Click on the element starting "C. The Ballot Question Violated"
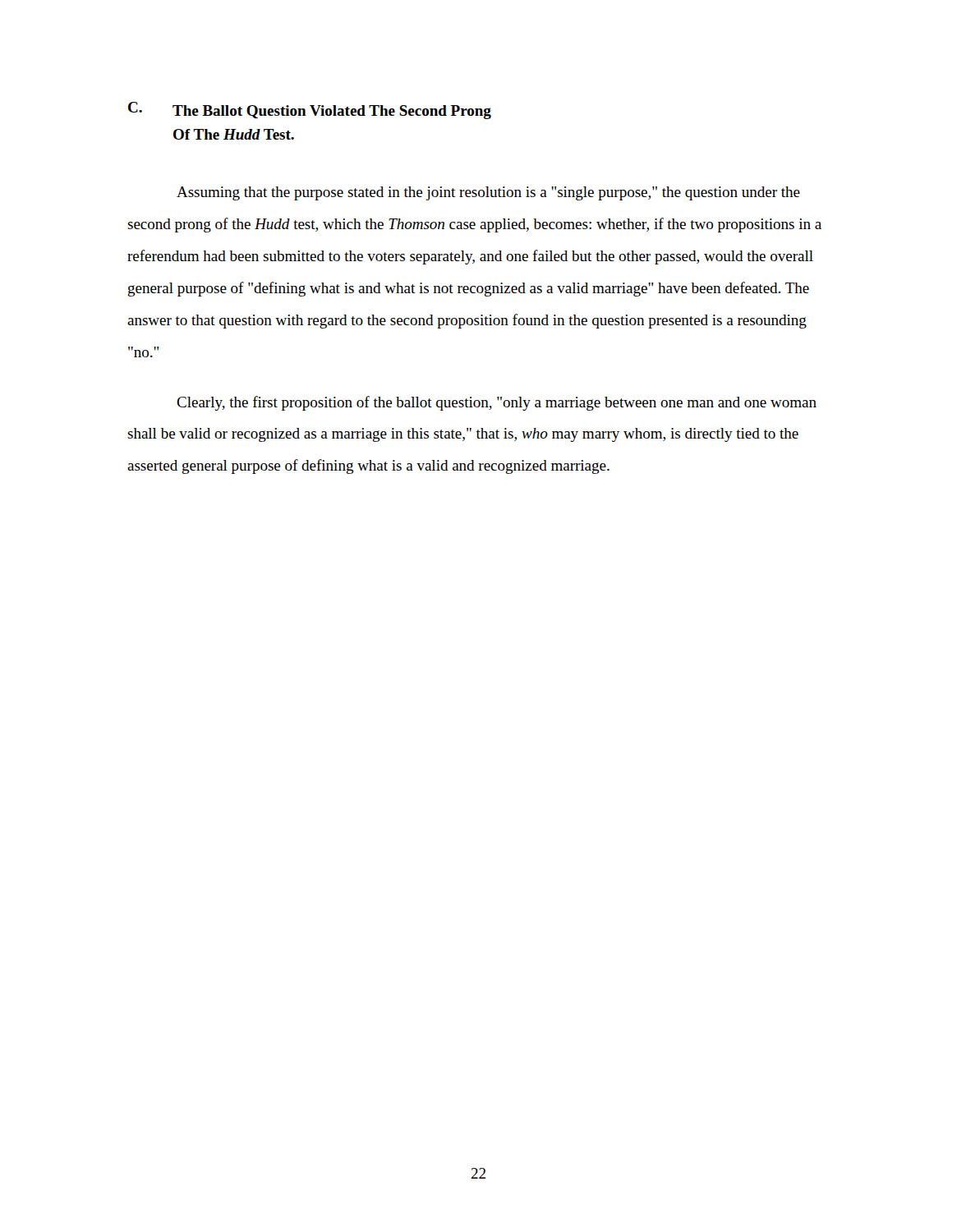This screenshot has height=1232, width=957. (x=309, y=123)
